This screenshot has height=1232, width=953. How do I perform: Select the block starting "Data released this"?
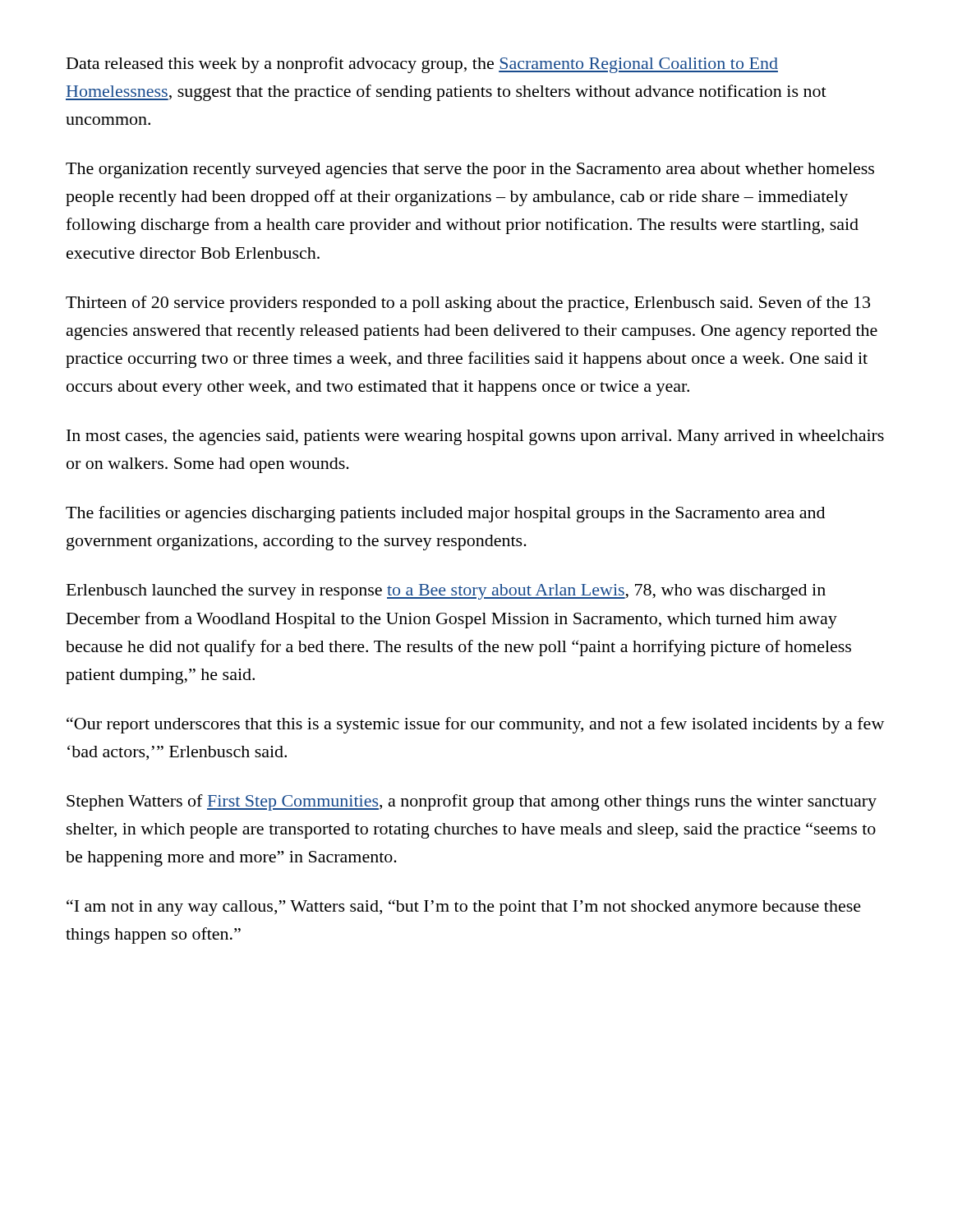pyautogui.click(x=446, y=91)
